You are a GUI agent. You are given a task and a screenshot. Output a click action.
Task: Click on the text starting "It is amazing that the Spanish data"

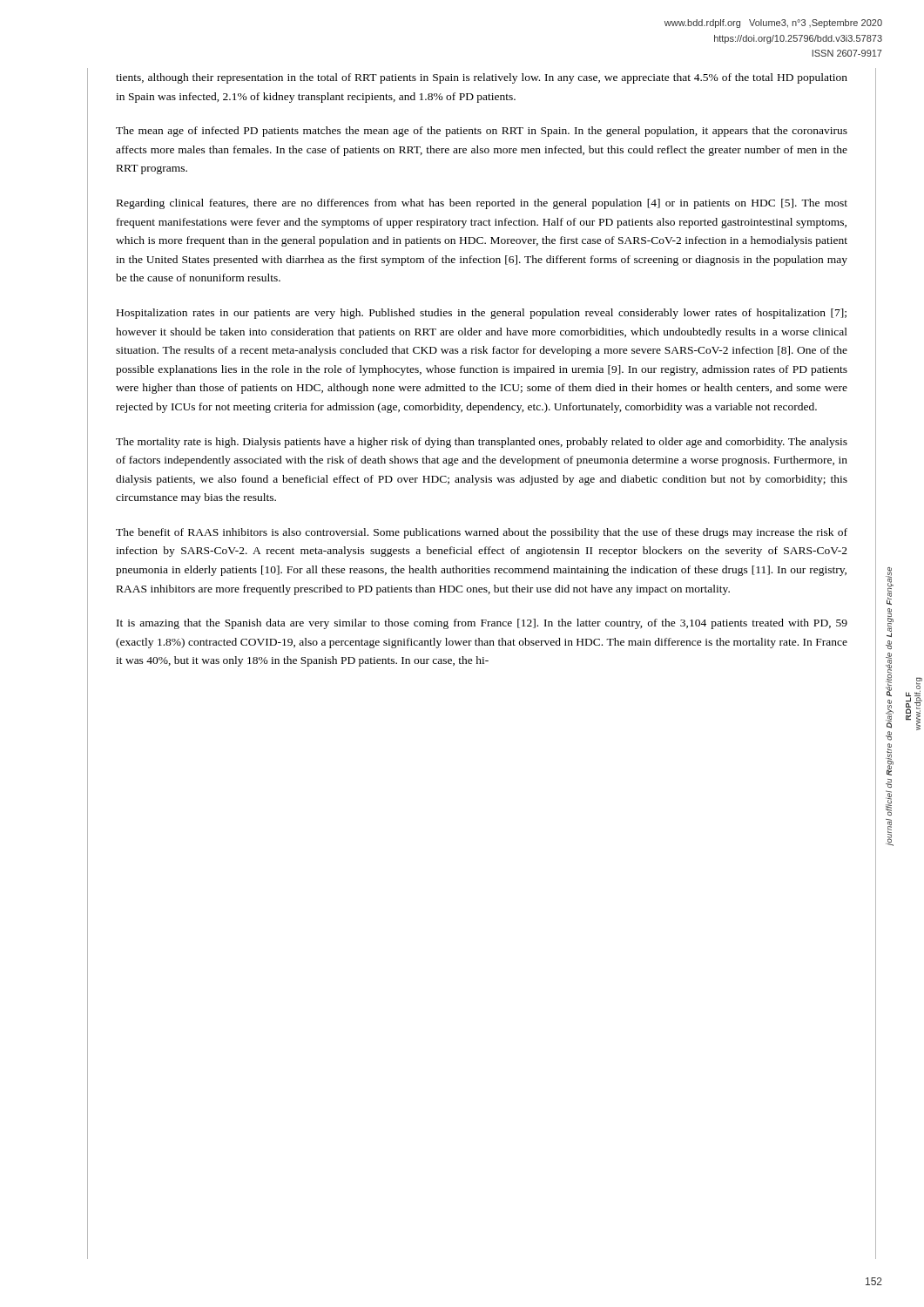click(x=482, y=642)
